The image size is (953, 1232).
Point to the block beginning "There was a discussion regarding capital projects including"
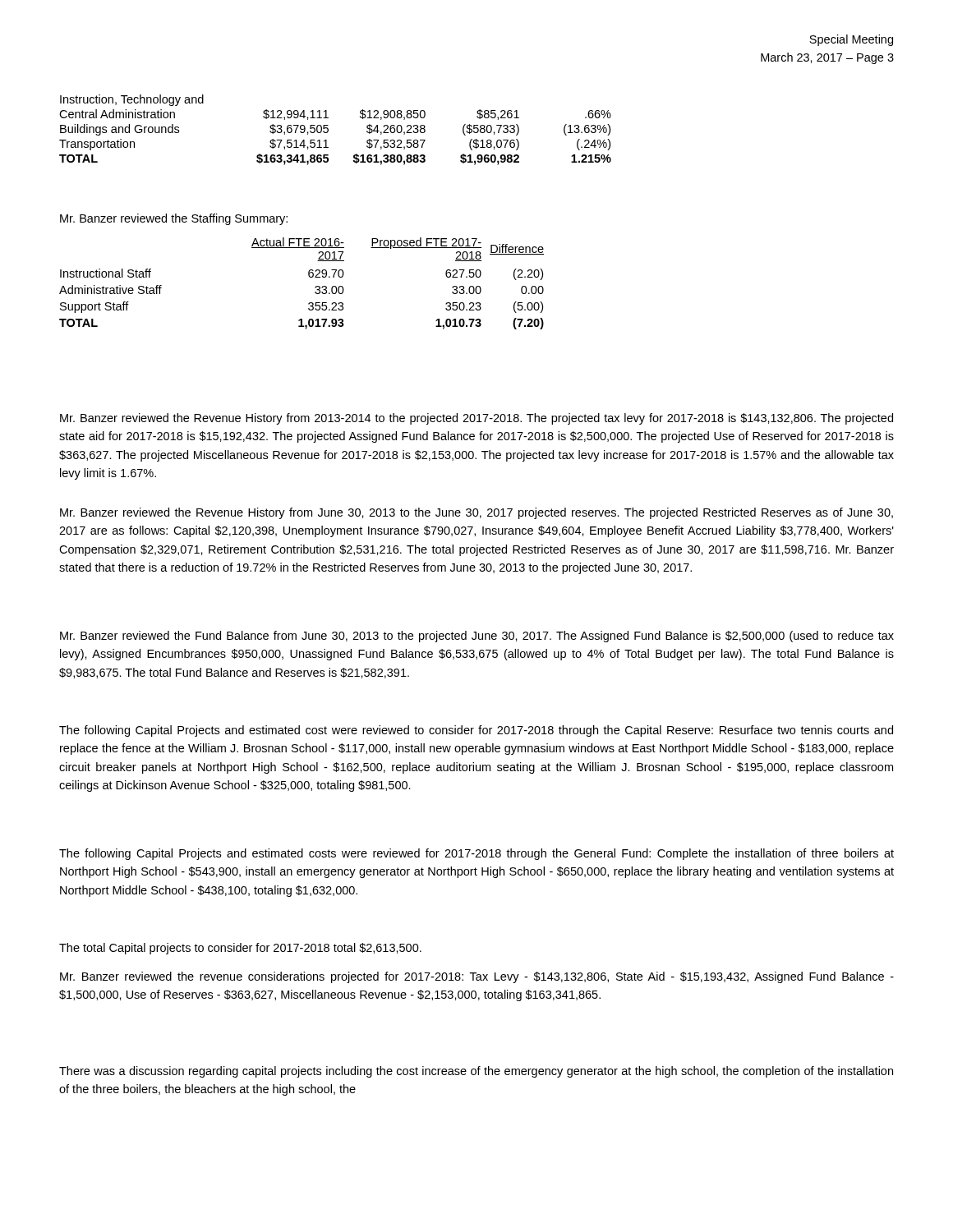(476, 1080)
